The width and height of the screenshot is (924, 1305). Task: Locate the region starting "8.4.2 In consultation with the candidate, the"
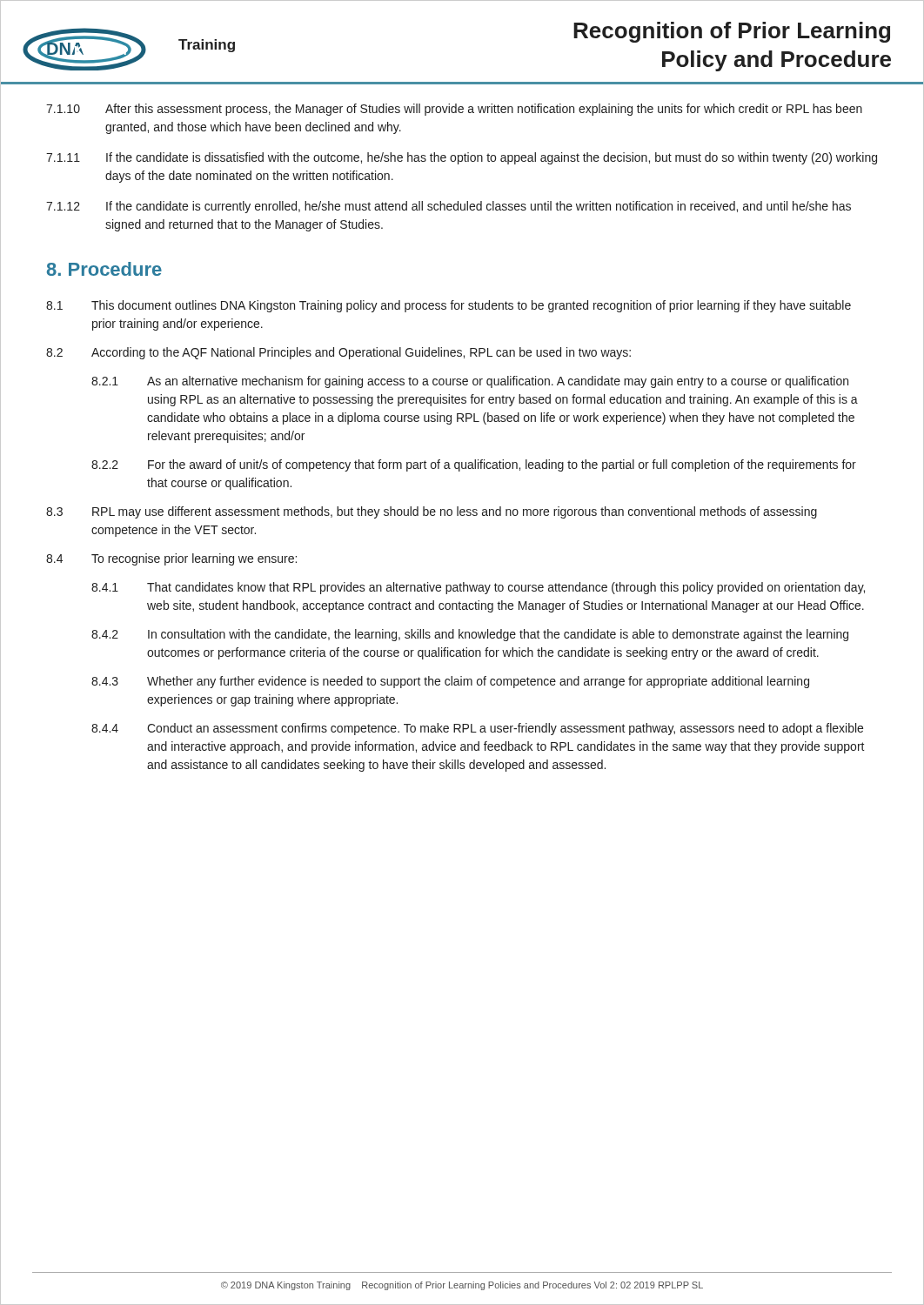tap(485, 644)
